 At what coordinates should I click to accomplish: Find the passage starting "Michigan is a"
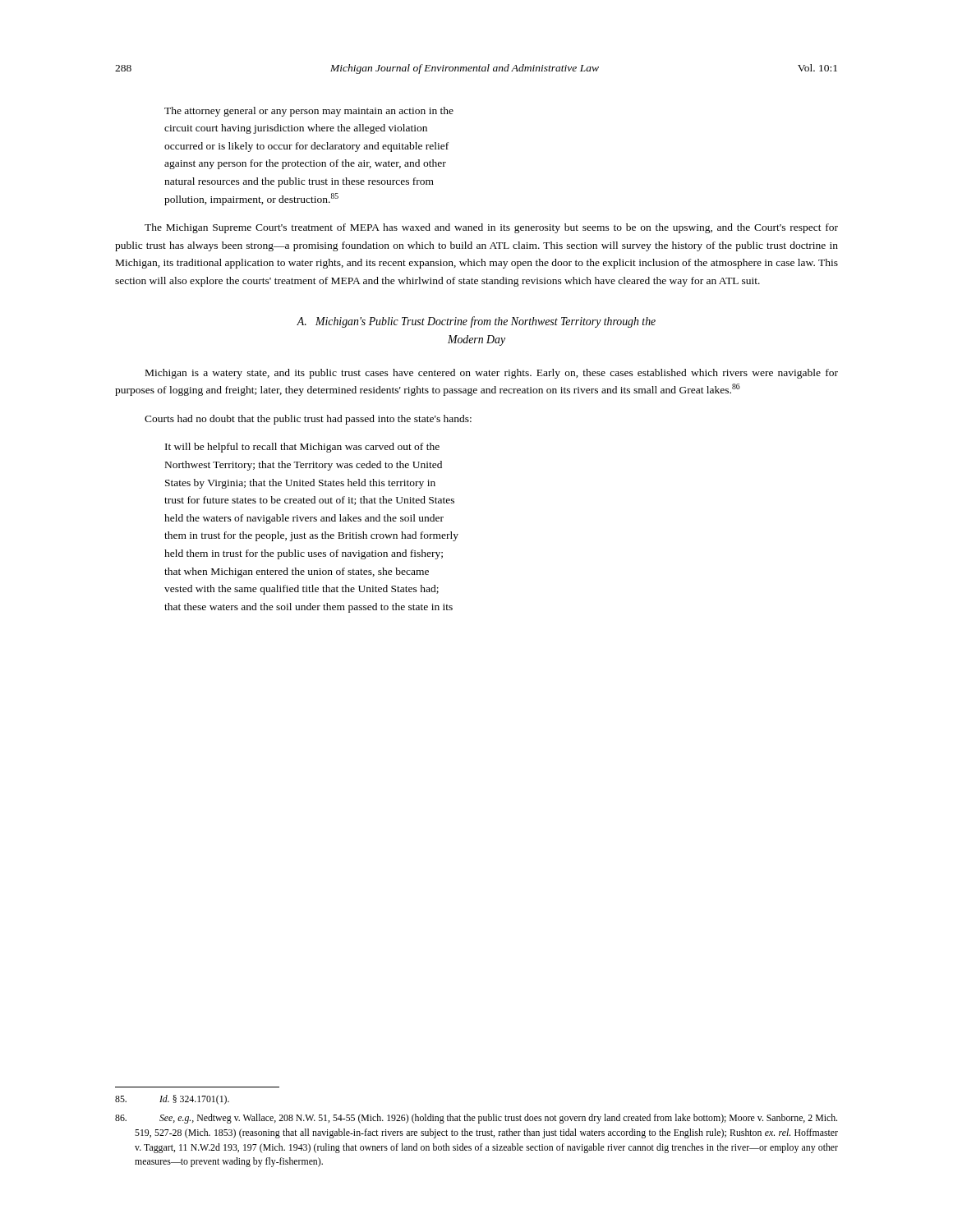[476, 381]
